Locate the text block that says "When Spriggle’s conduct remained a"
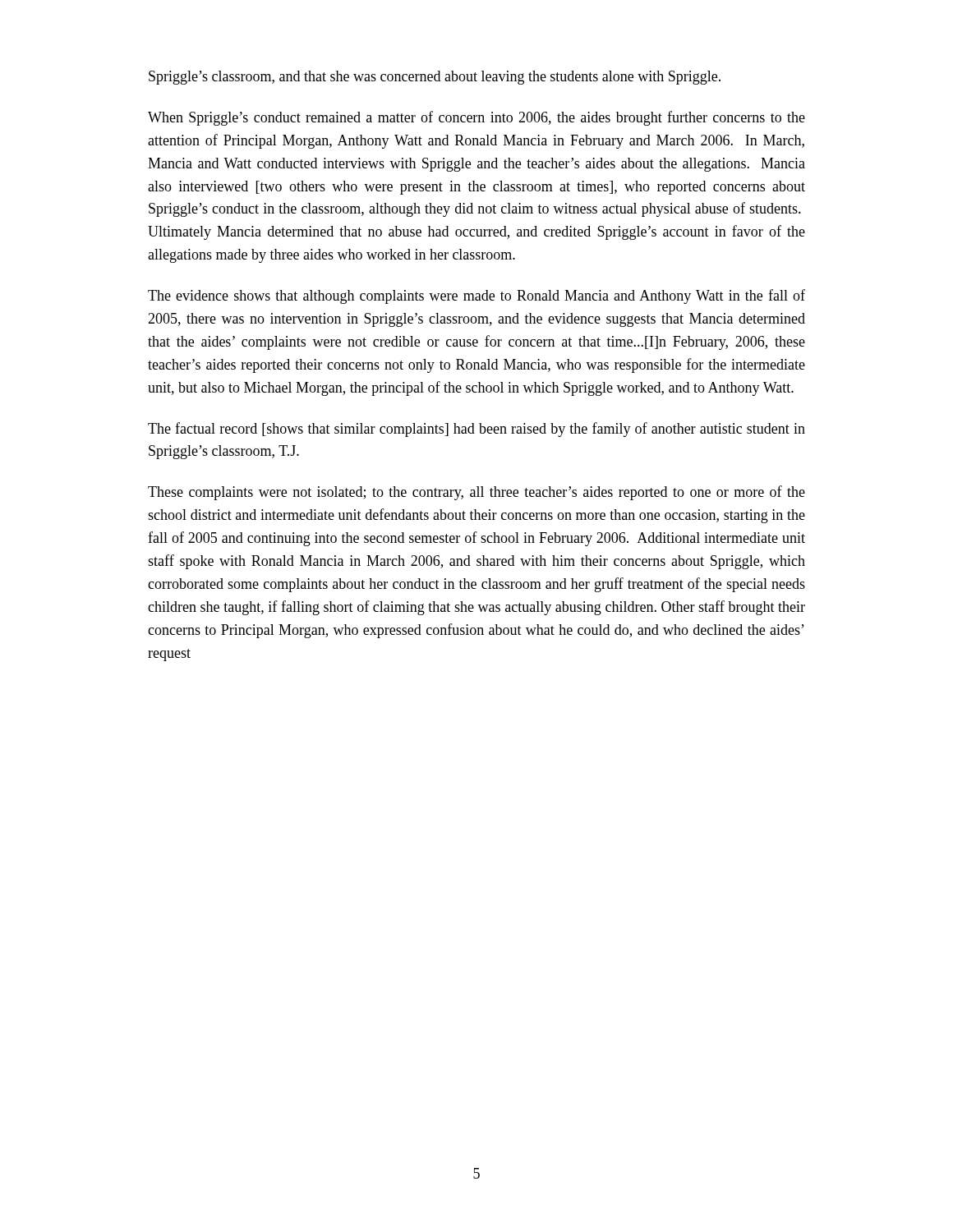Screen dimensions: 1232x953 click(x=476, y=186)
